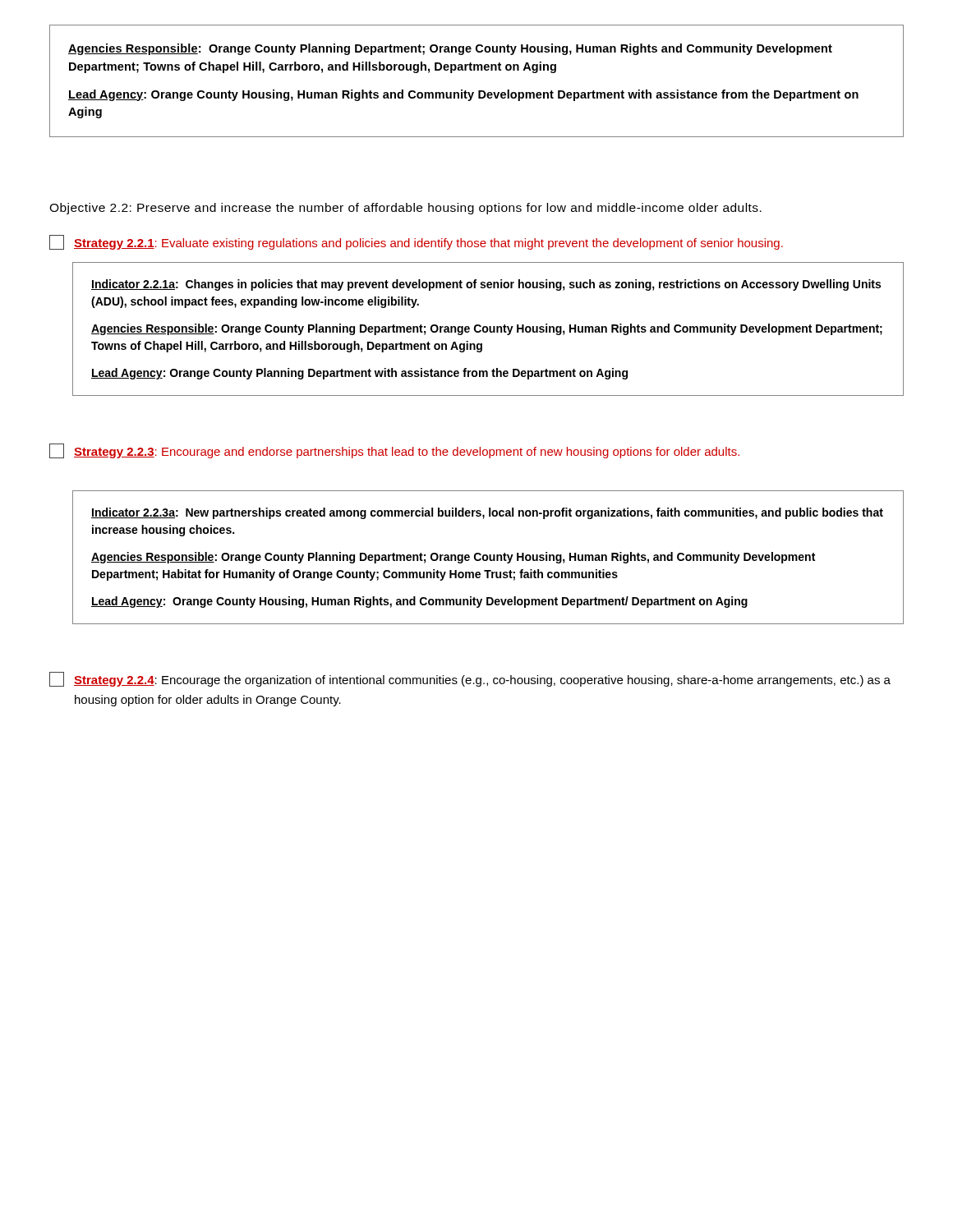
Task: Locate the text starting "Strategy 2.2.4: Encourage the organization of intentional communities"
Action: (x=476, y=690)
